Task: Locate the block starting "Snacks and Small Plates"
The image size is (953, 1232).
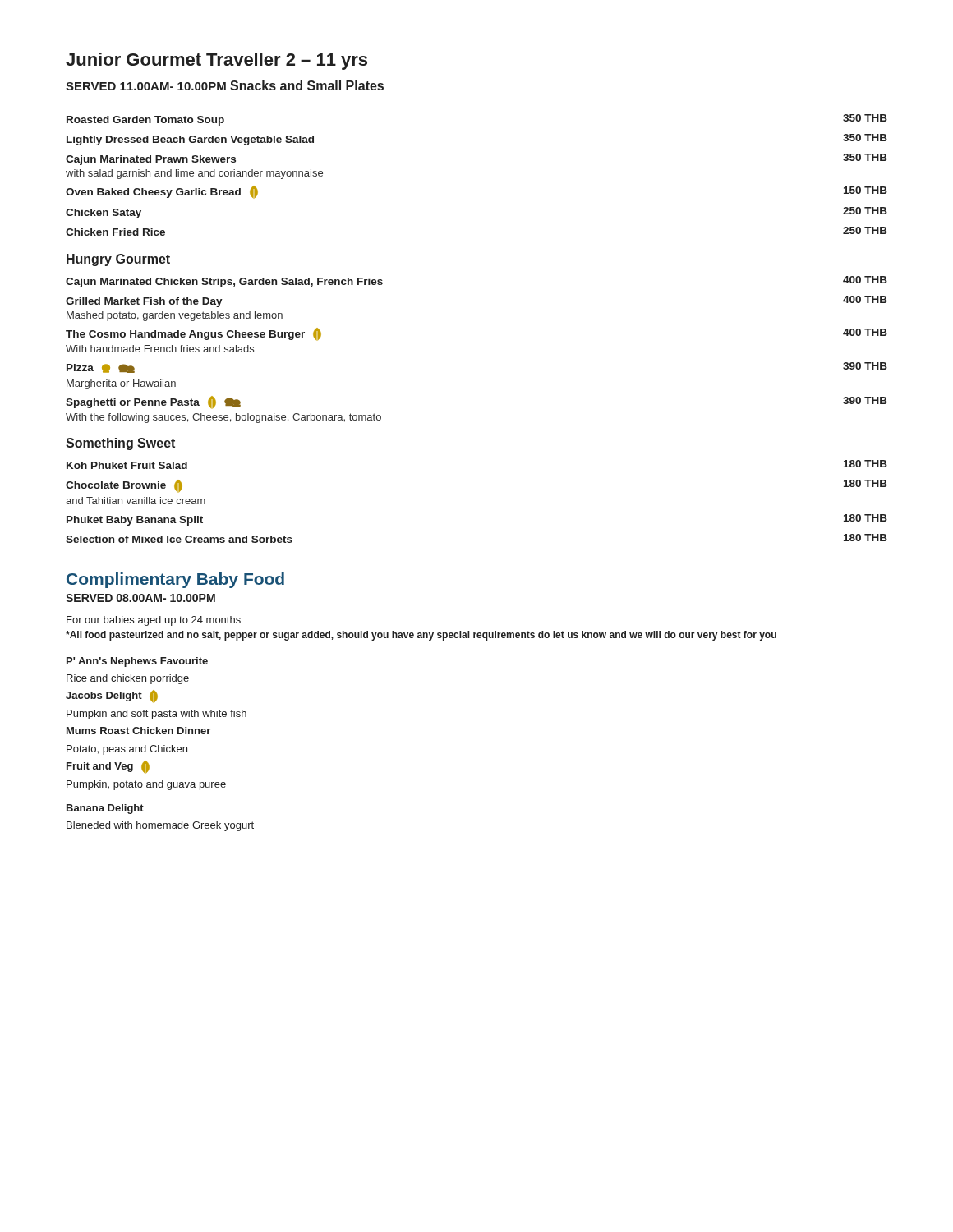Action: point(307,86)
